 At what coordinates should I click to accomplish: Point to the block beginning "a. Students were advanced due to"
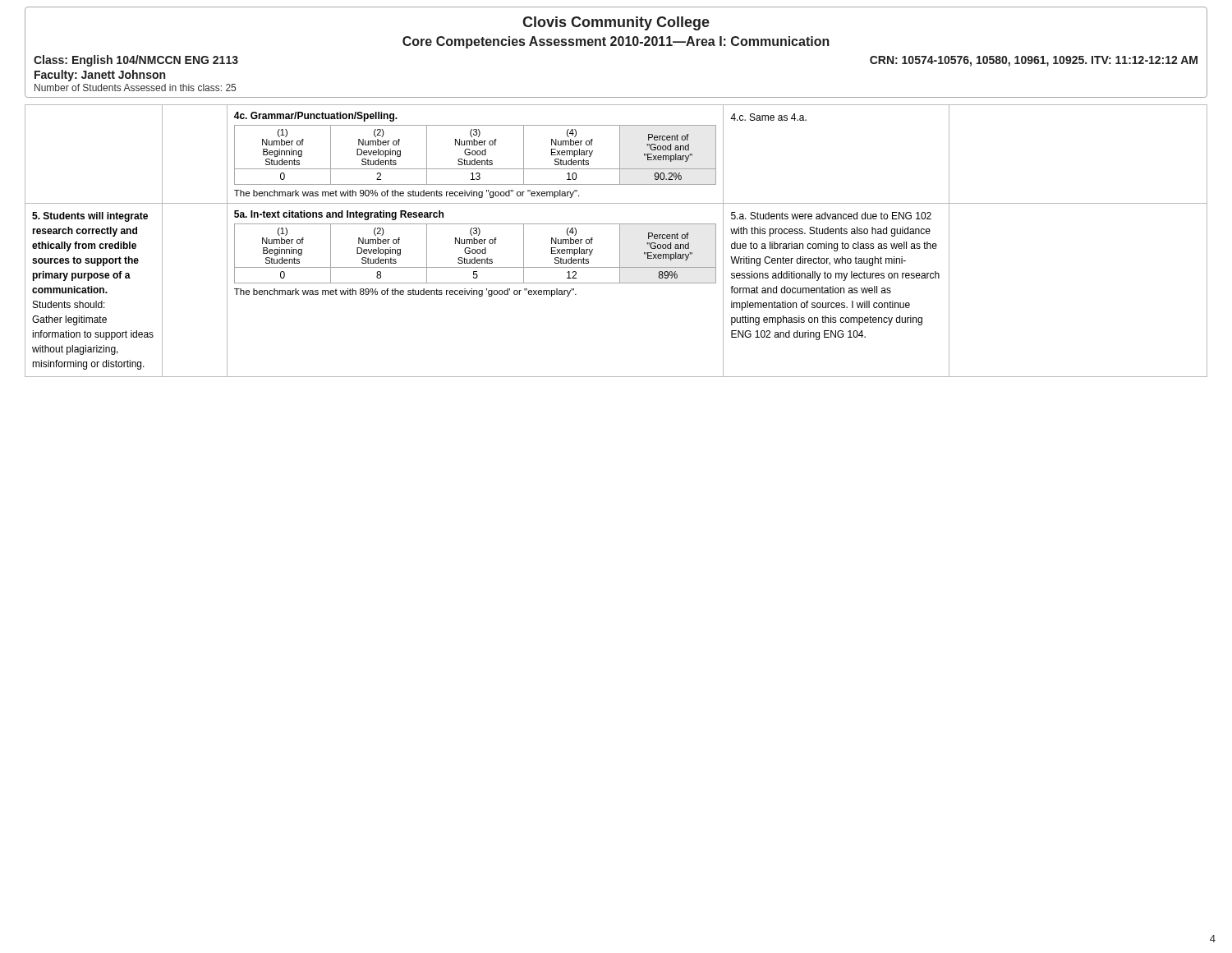click(835, 275)
